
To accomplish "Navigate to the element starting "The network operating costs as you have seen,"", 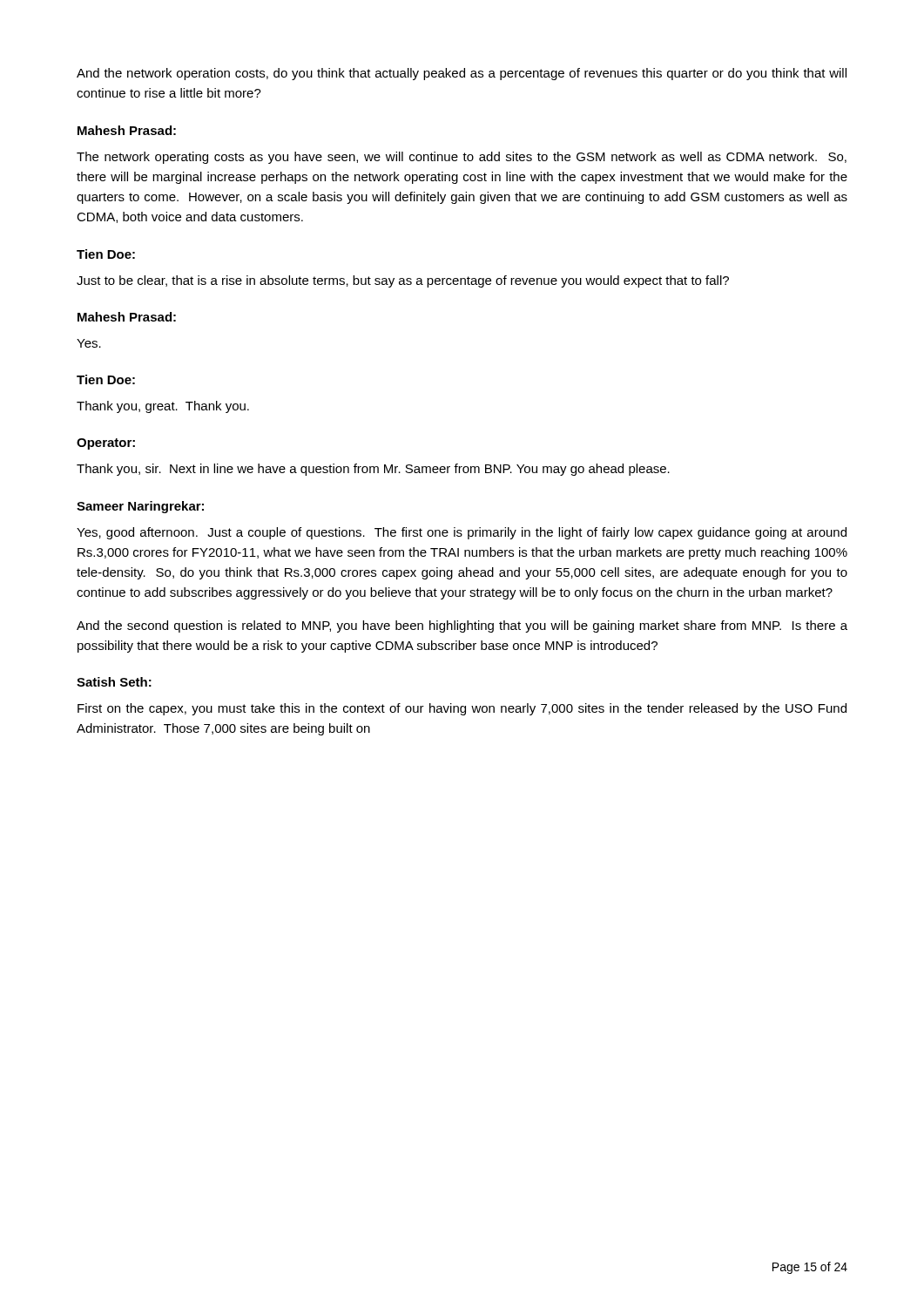I will pyautogui.click(x=462, y=186).
